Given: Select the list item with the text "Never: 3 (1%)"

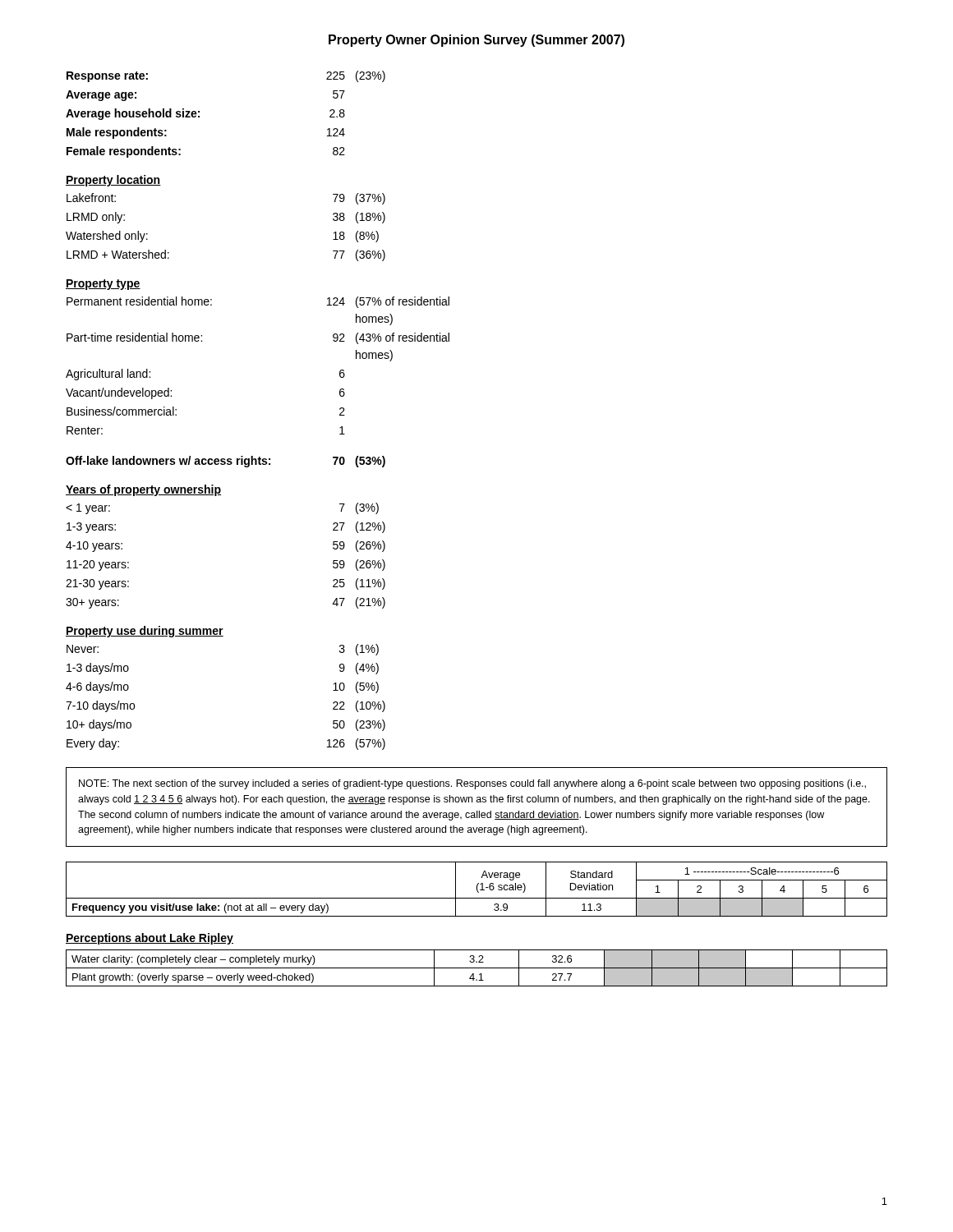Looking at the screenshot, I should point(87,649).
